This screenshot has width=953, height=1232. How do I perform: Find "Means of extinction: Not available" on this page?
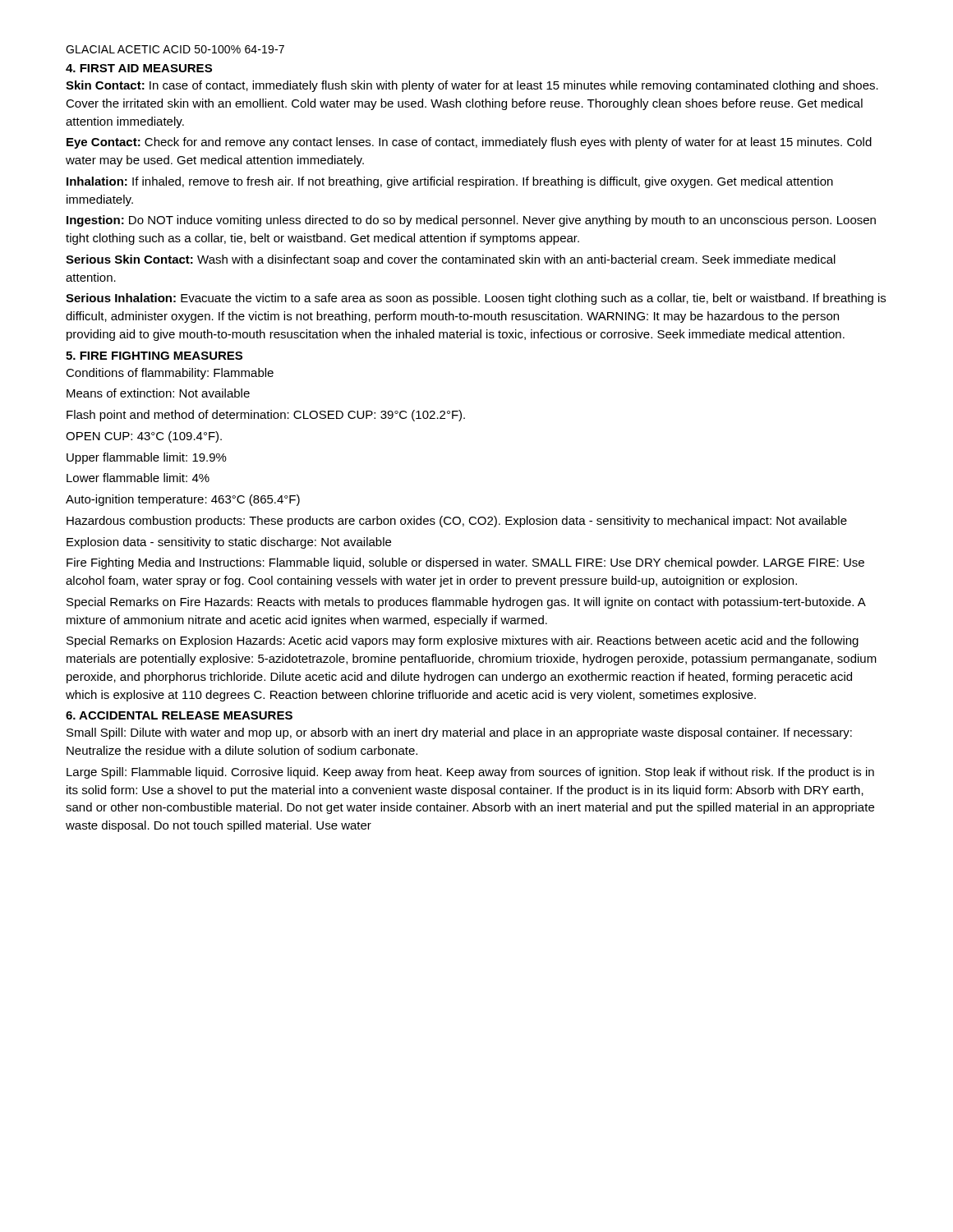tap(158, 393)
